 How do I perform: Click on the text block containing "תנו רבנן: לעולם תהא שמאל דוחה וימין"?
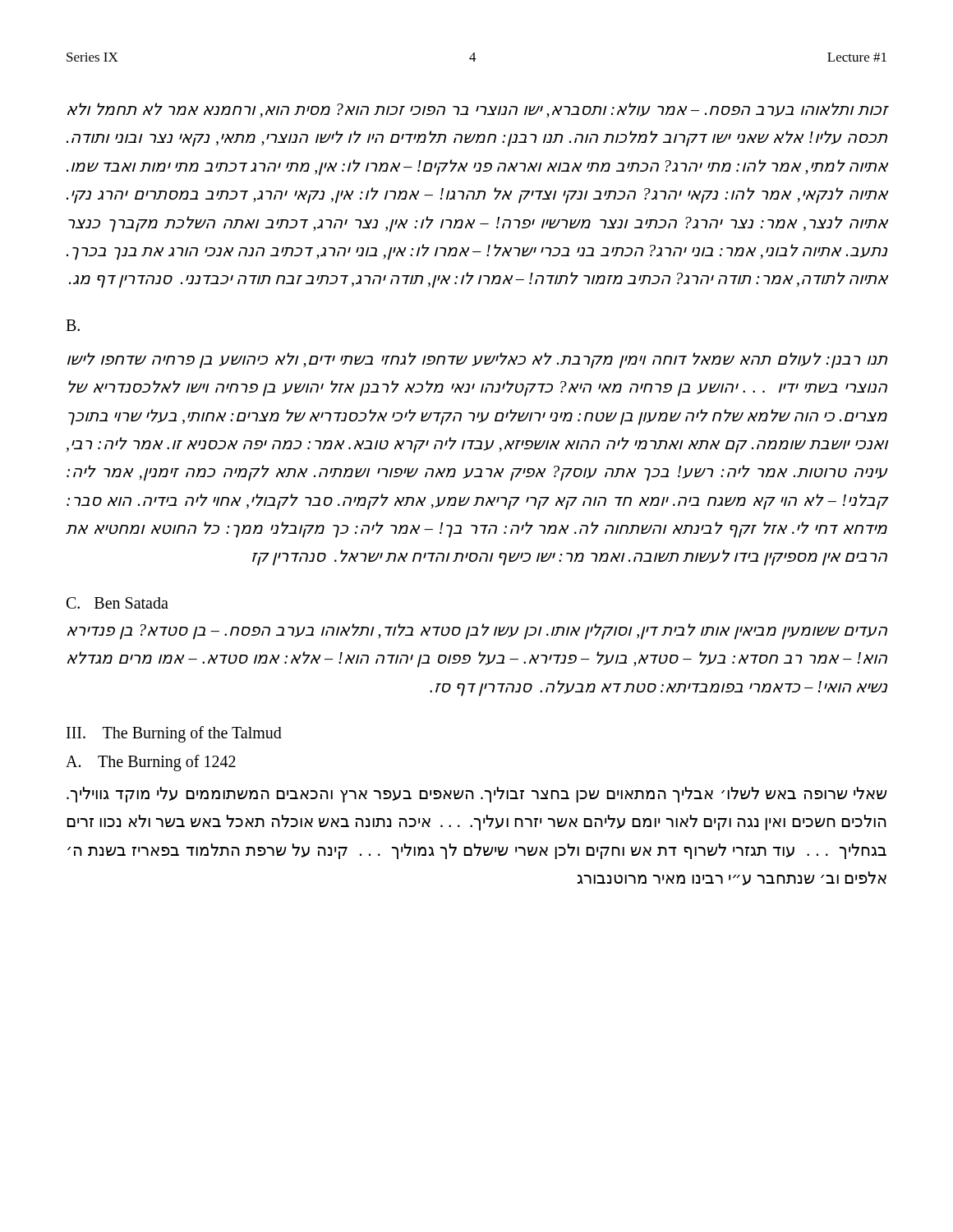point(476,458)
